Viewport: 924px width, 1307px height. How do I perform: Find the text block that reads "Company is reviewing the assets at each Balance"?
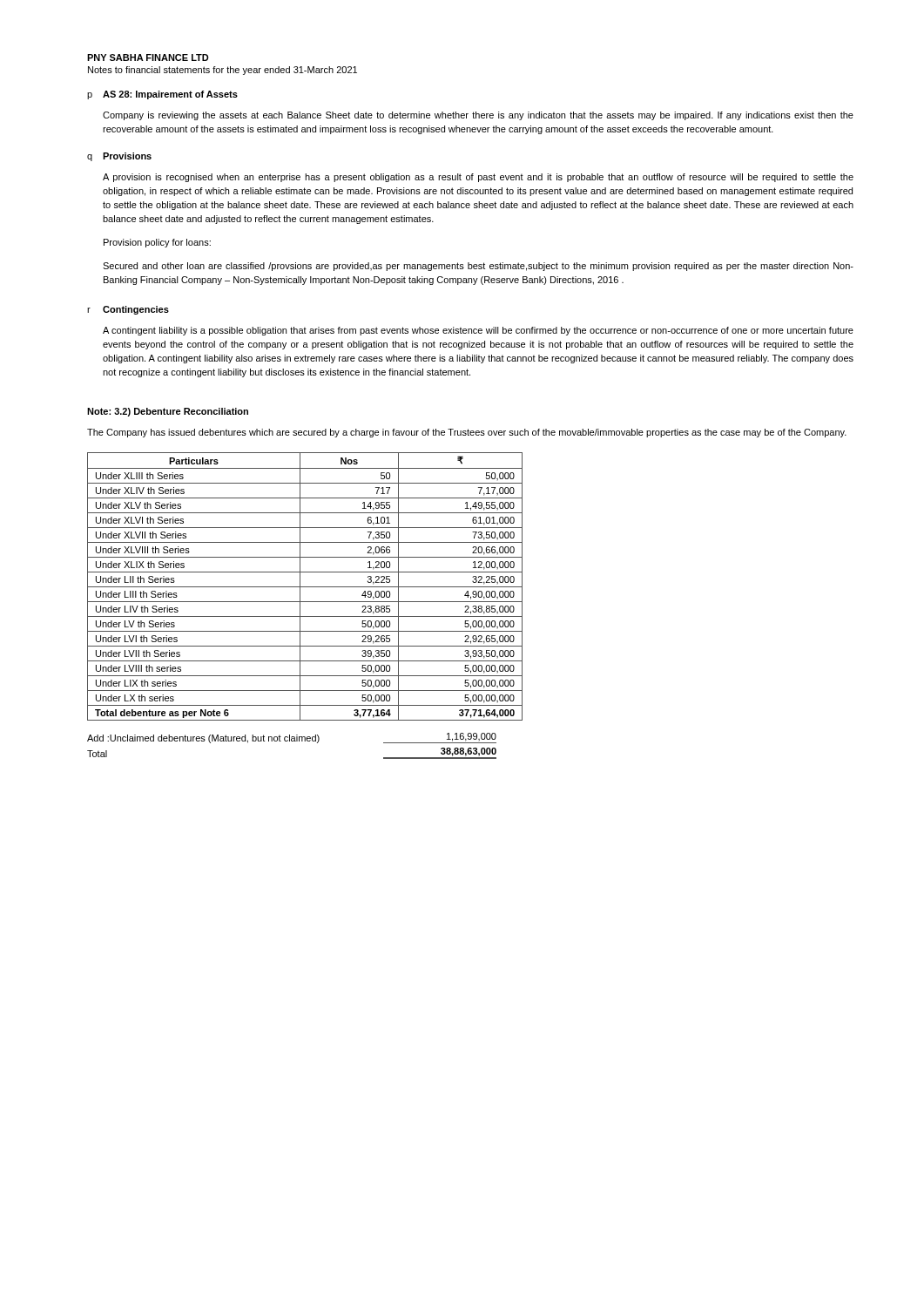coord(478,123)
